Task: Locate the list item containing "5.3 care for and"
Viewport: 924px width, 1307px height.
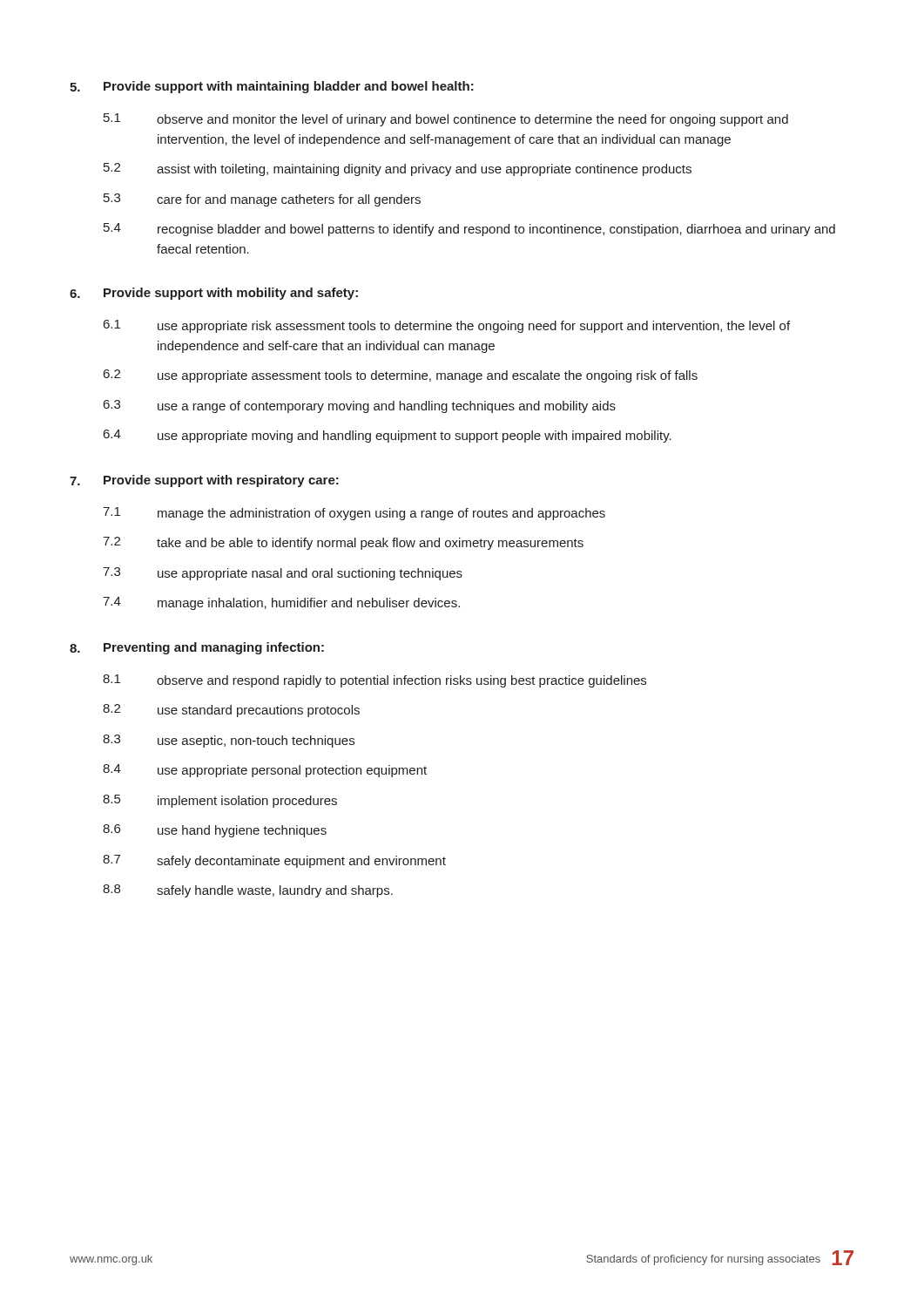Action: tap(262, 199)
